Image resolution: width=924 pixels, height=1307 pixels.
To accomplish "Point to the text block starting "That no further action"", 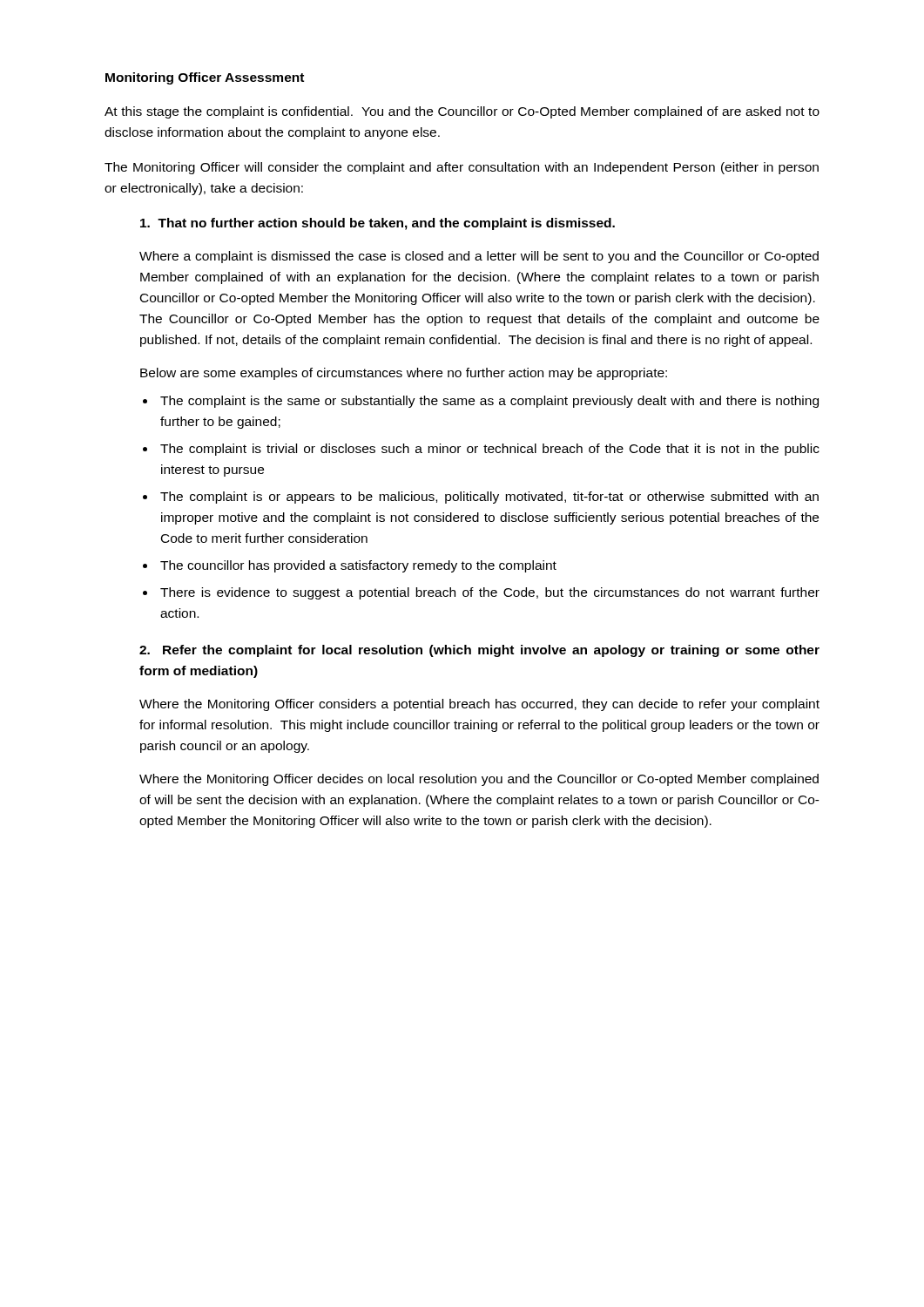I will [x=377, y=223].
